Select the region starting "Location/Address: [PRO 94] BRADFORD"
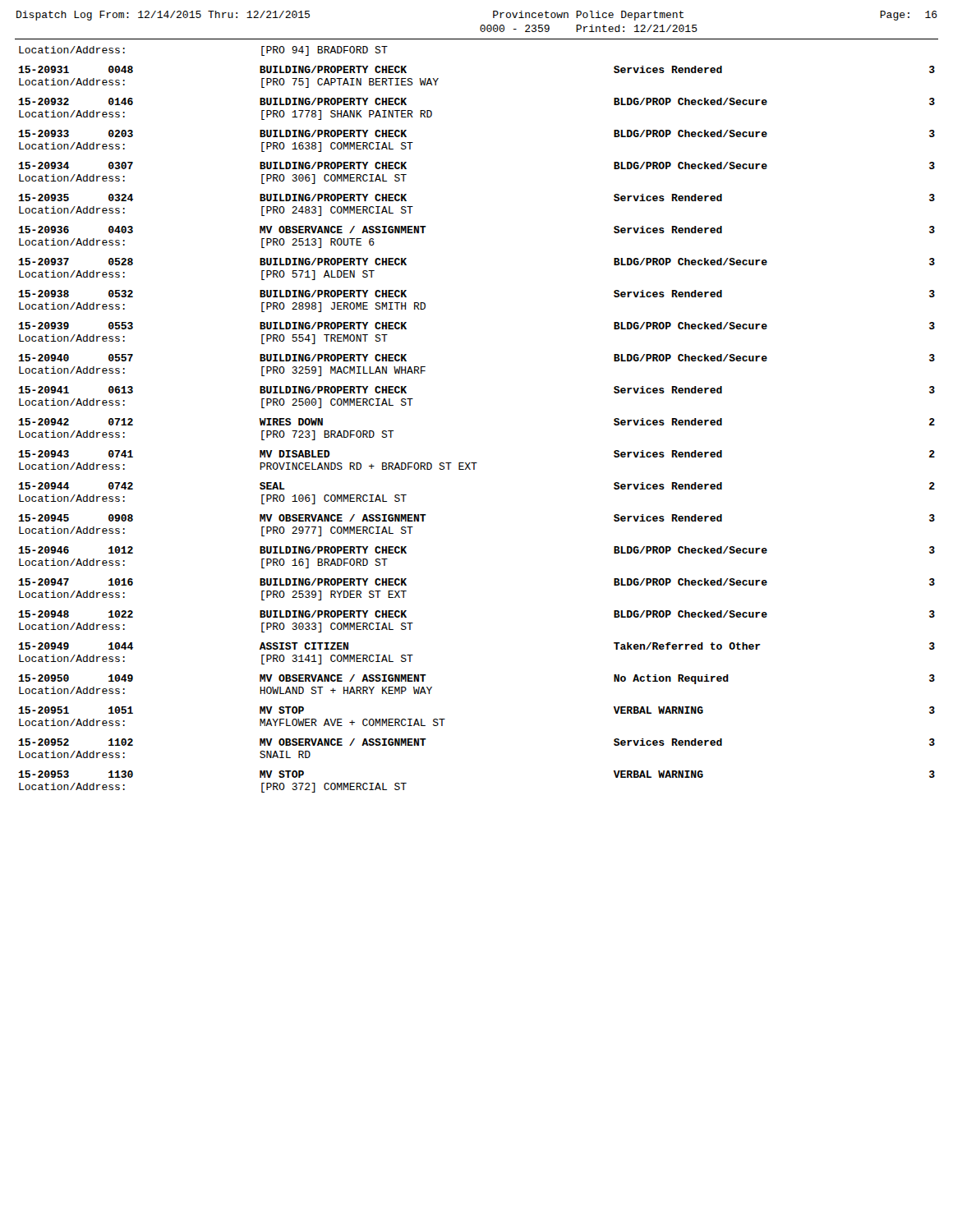953x1232 pixels. click(77, 51)
